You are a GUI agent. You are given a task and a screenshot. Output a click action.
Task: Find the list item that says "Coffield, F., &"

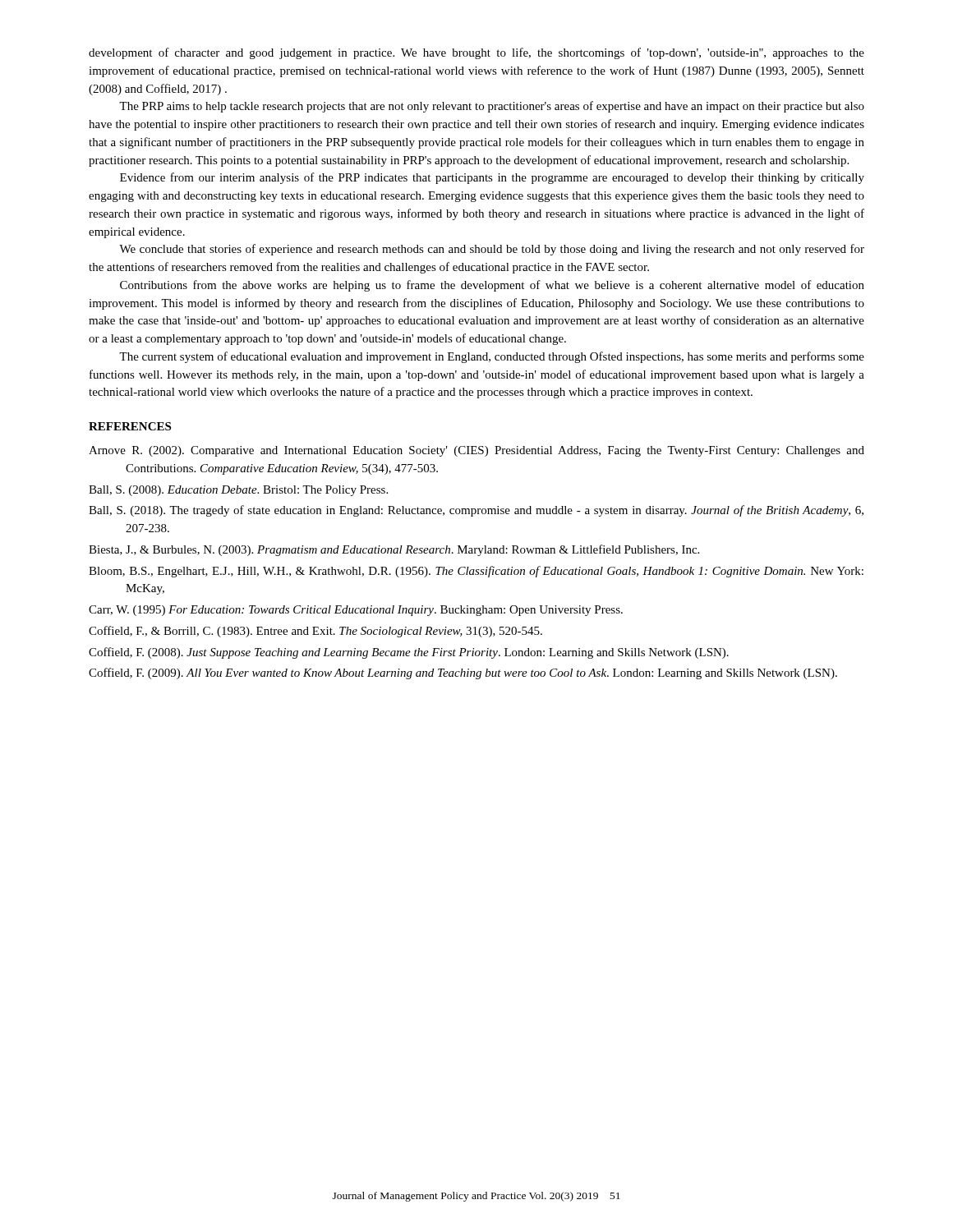click(316, 631)
